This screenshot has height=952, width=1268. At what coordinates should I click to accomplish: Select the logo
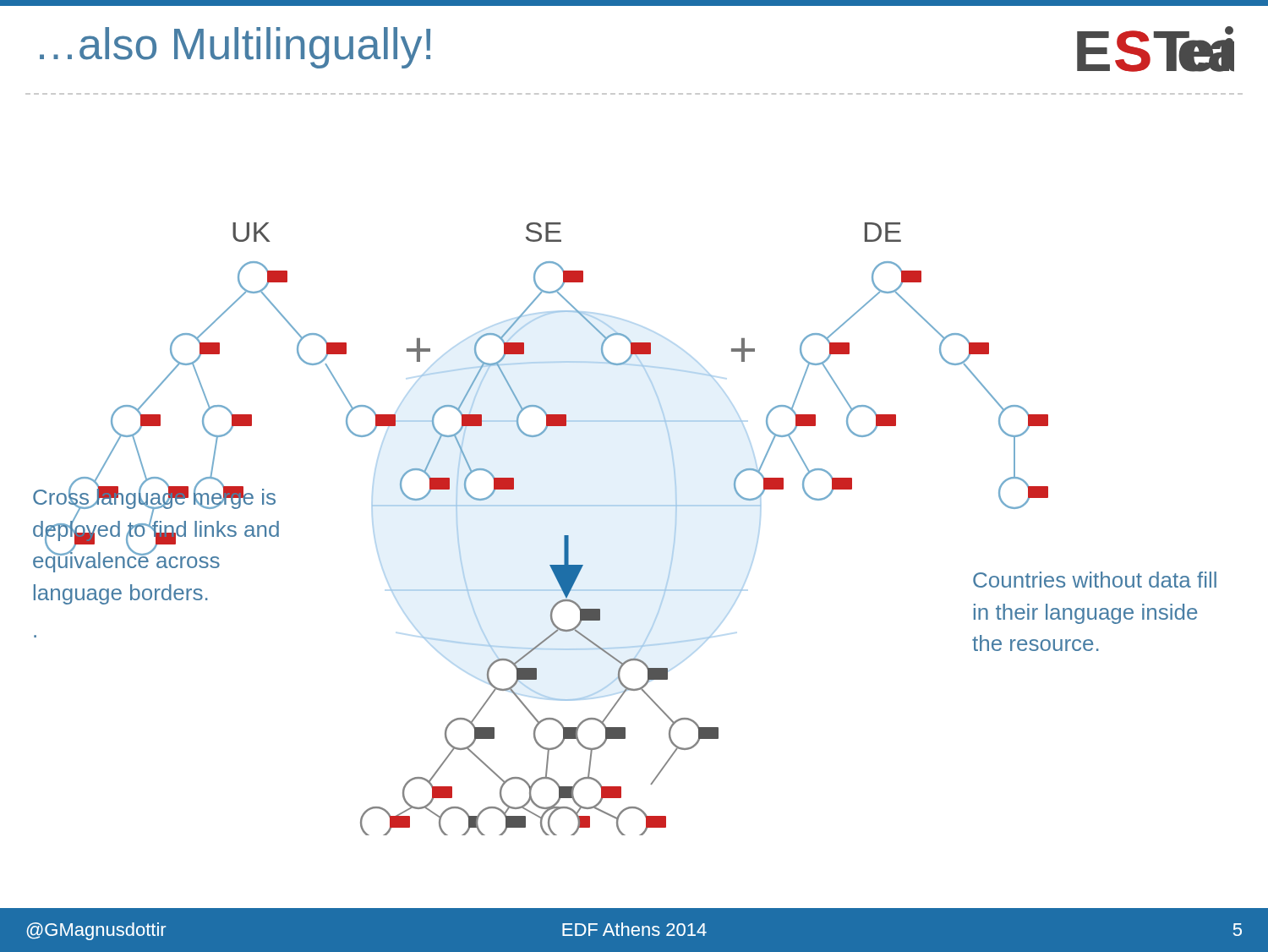coord(1154,50)
